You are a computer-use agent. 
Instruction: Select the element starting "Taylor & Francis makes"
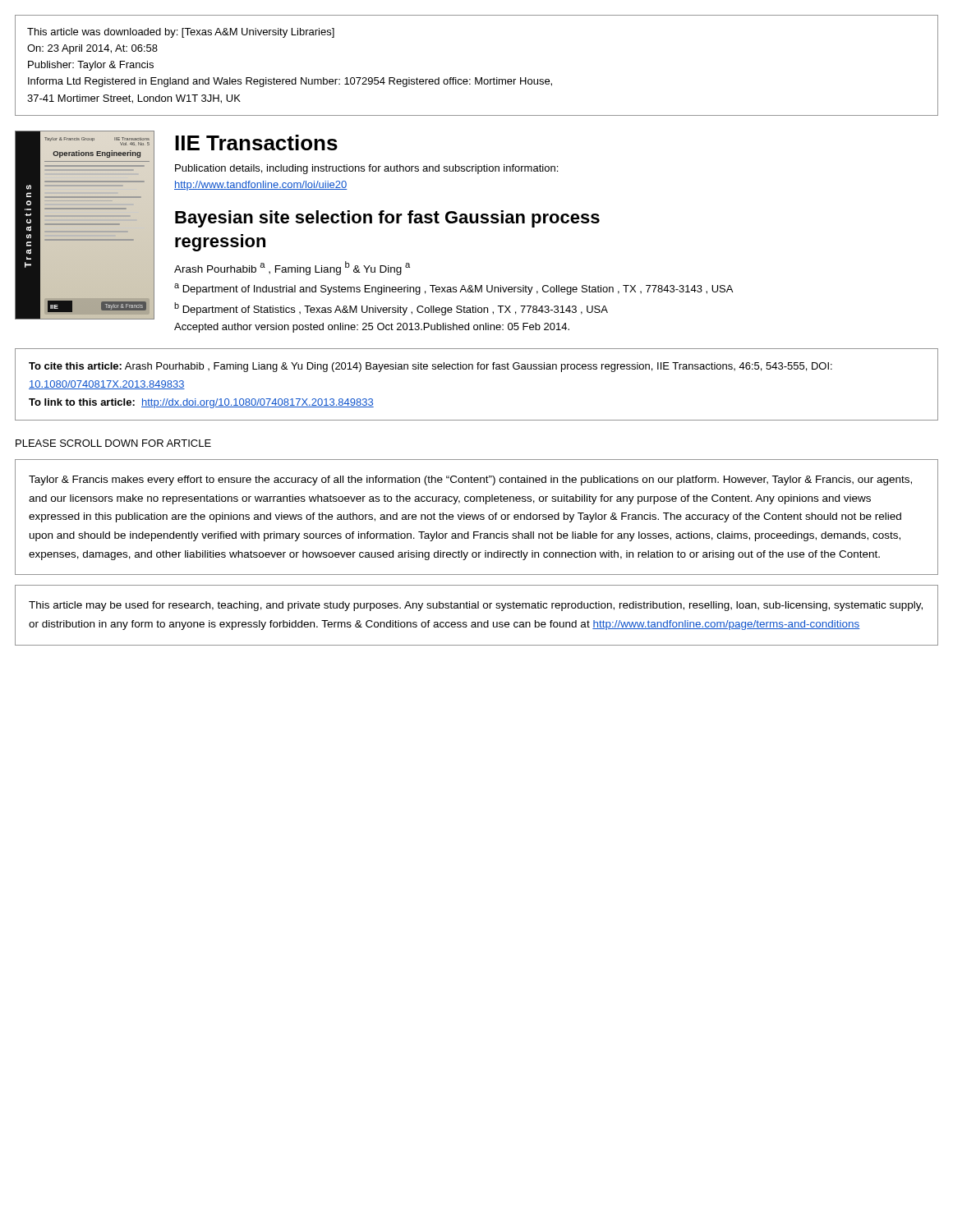click(471, 517)
